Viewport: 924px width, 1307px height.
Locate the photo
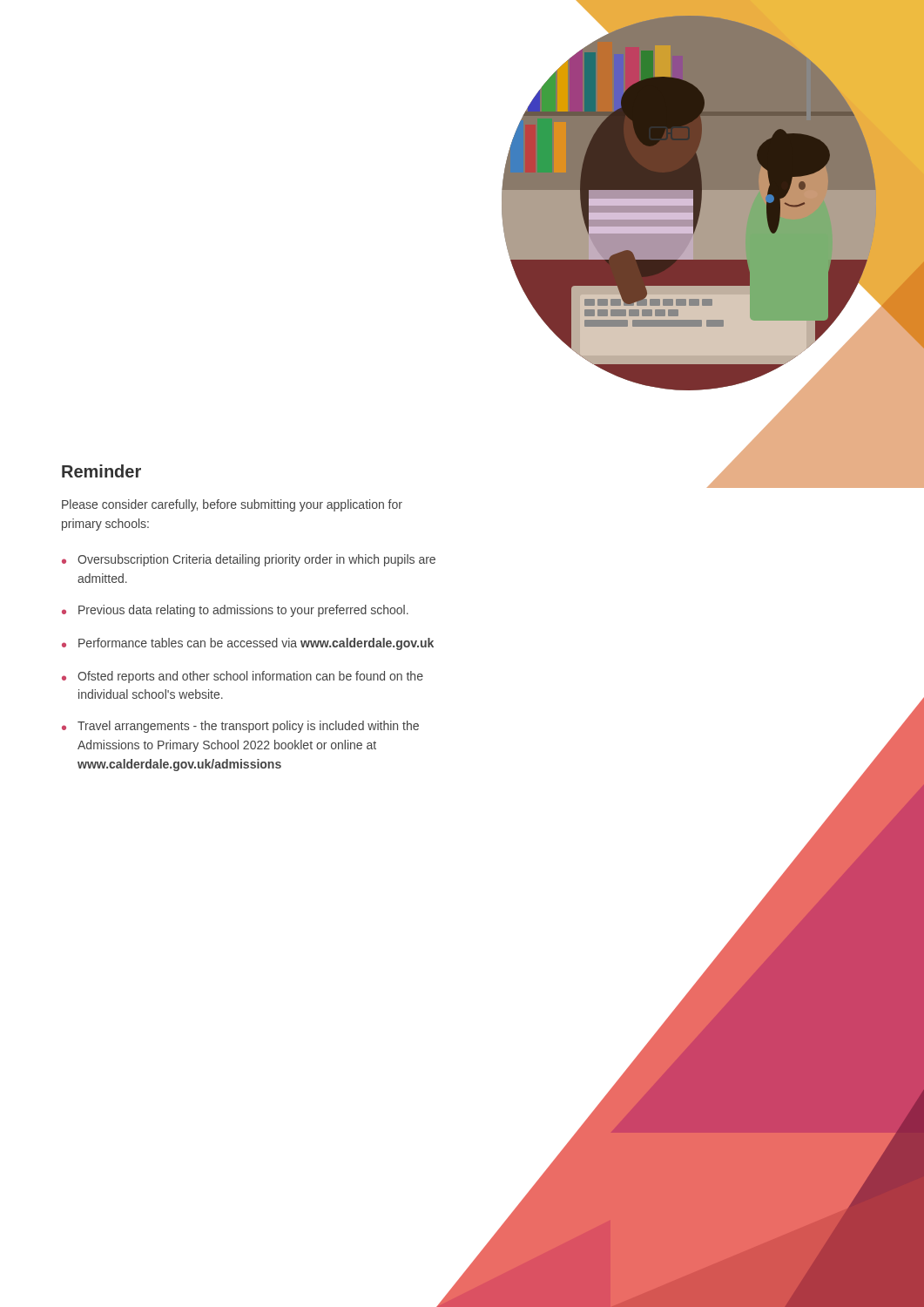(689, 203)
